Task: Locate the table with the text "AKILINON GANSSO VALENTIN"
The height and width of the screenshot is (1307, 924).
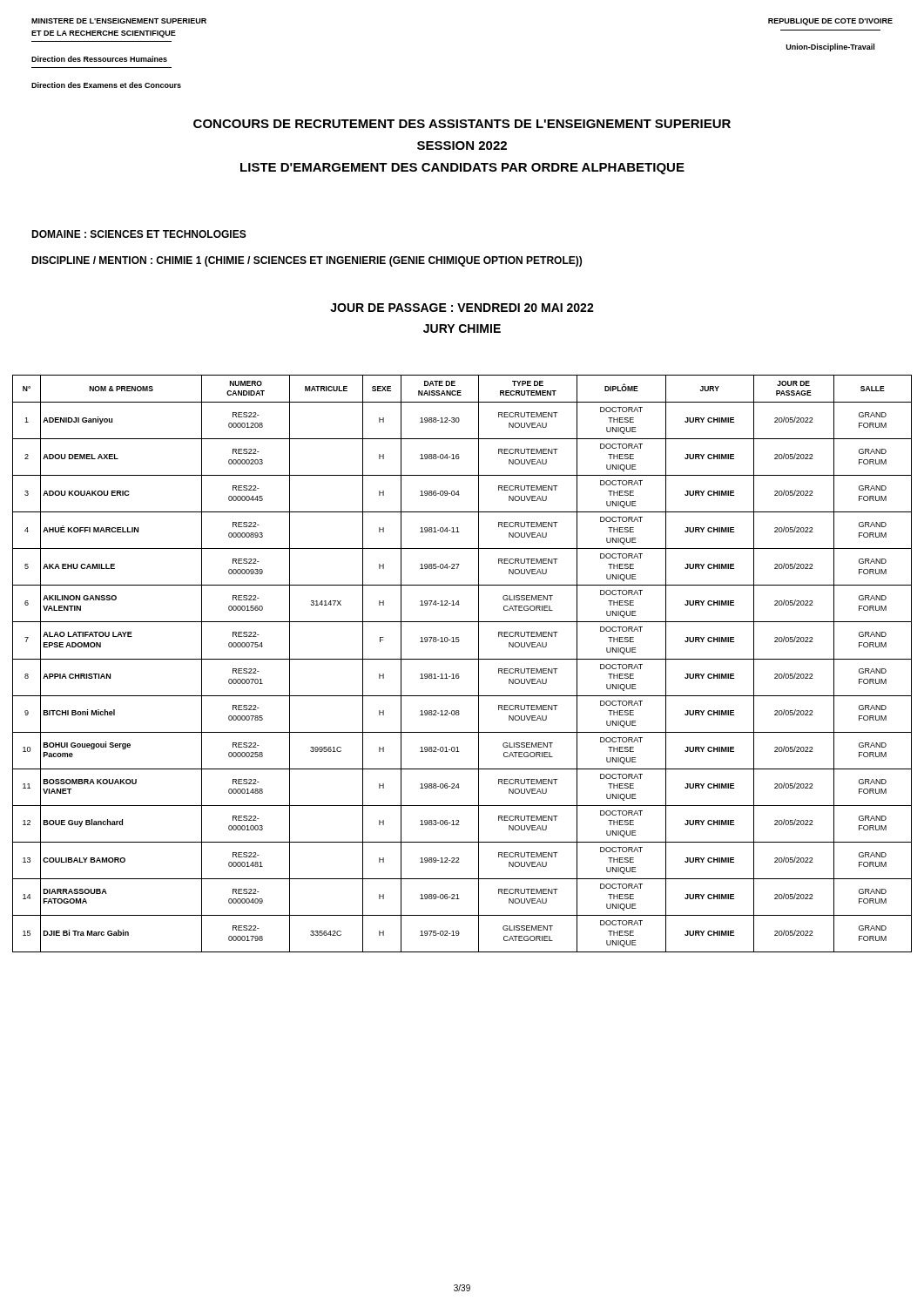Action: click(462, 664)
